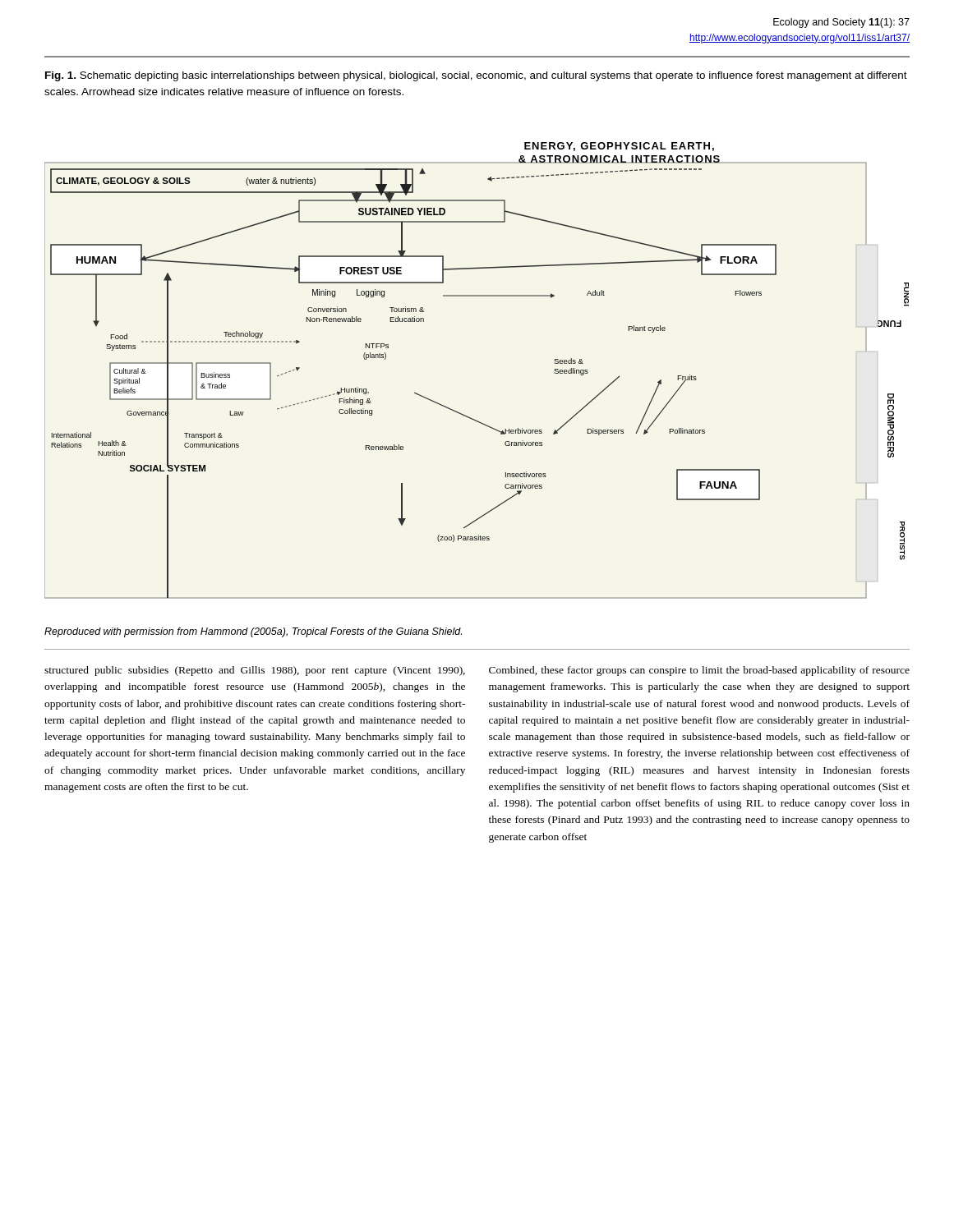Navigate to the passage starting "structured public subsidies (Repetto and Gillis 1988),"
Viewport: 954px width, 1232px height.
pos(255,728)
